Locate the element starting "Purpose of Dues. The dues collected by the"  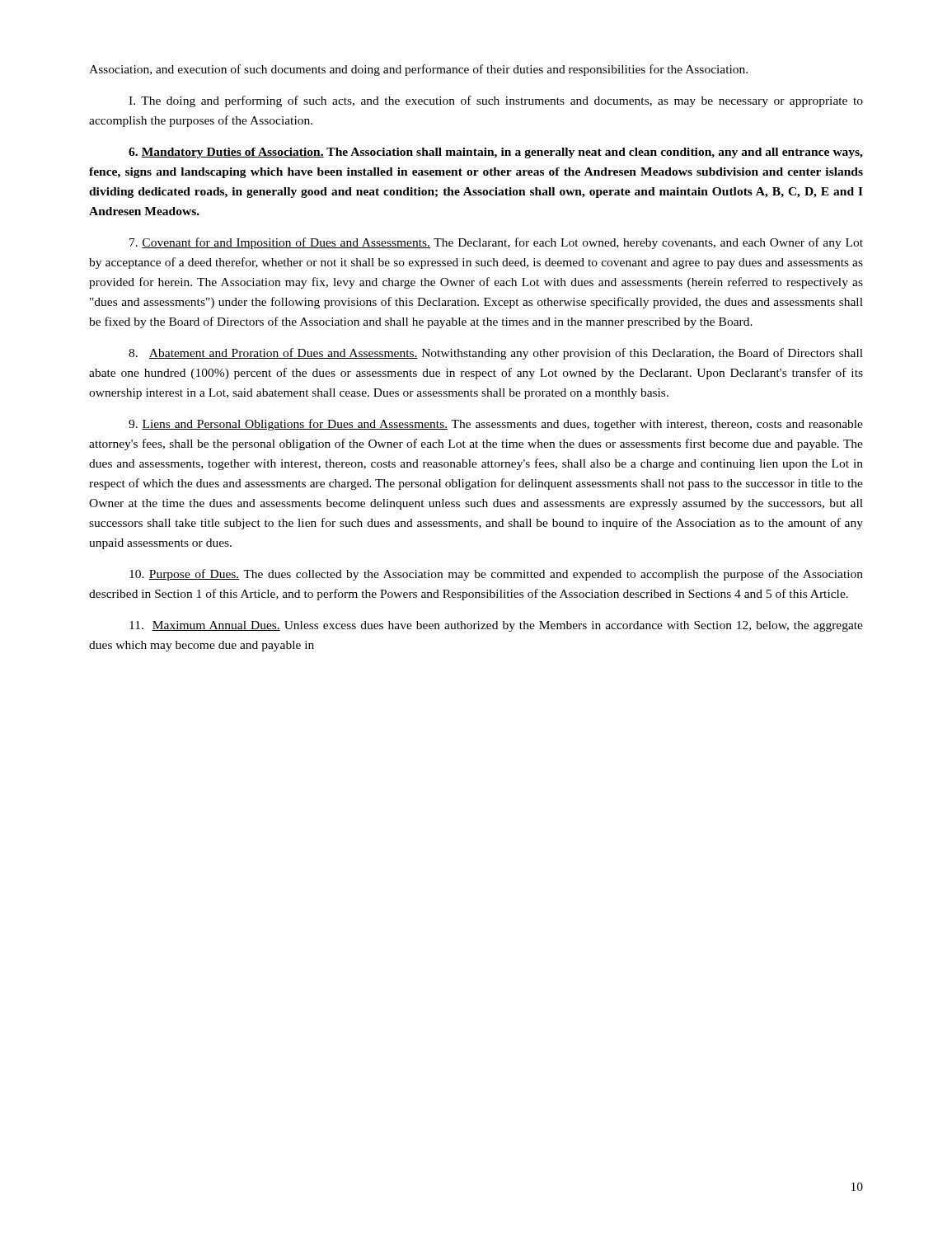(x=476, y=584)
